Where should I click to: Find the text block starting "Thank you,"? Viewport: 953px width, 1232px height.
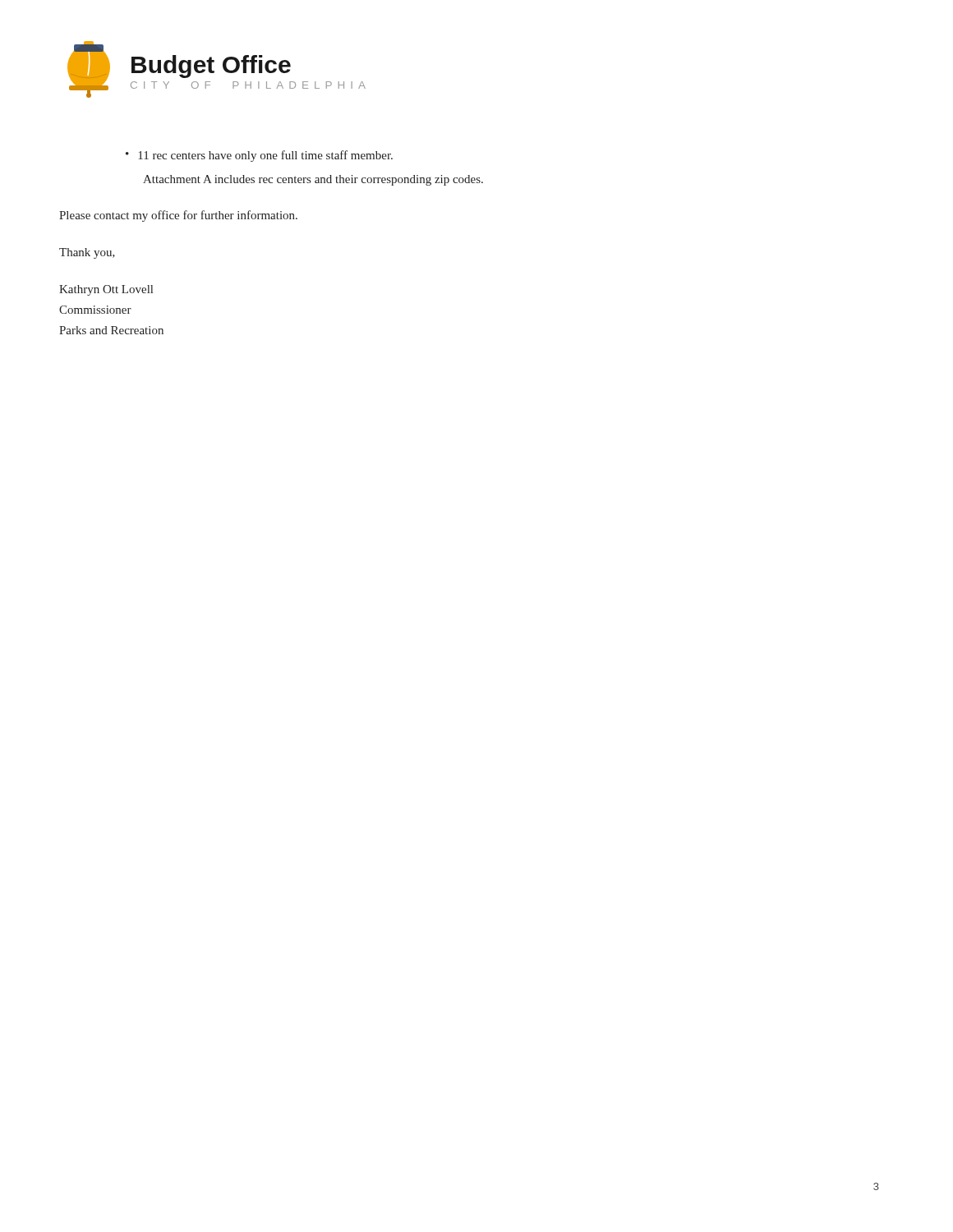pos(87,252)
